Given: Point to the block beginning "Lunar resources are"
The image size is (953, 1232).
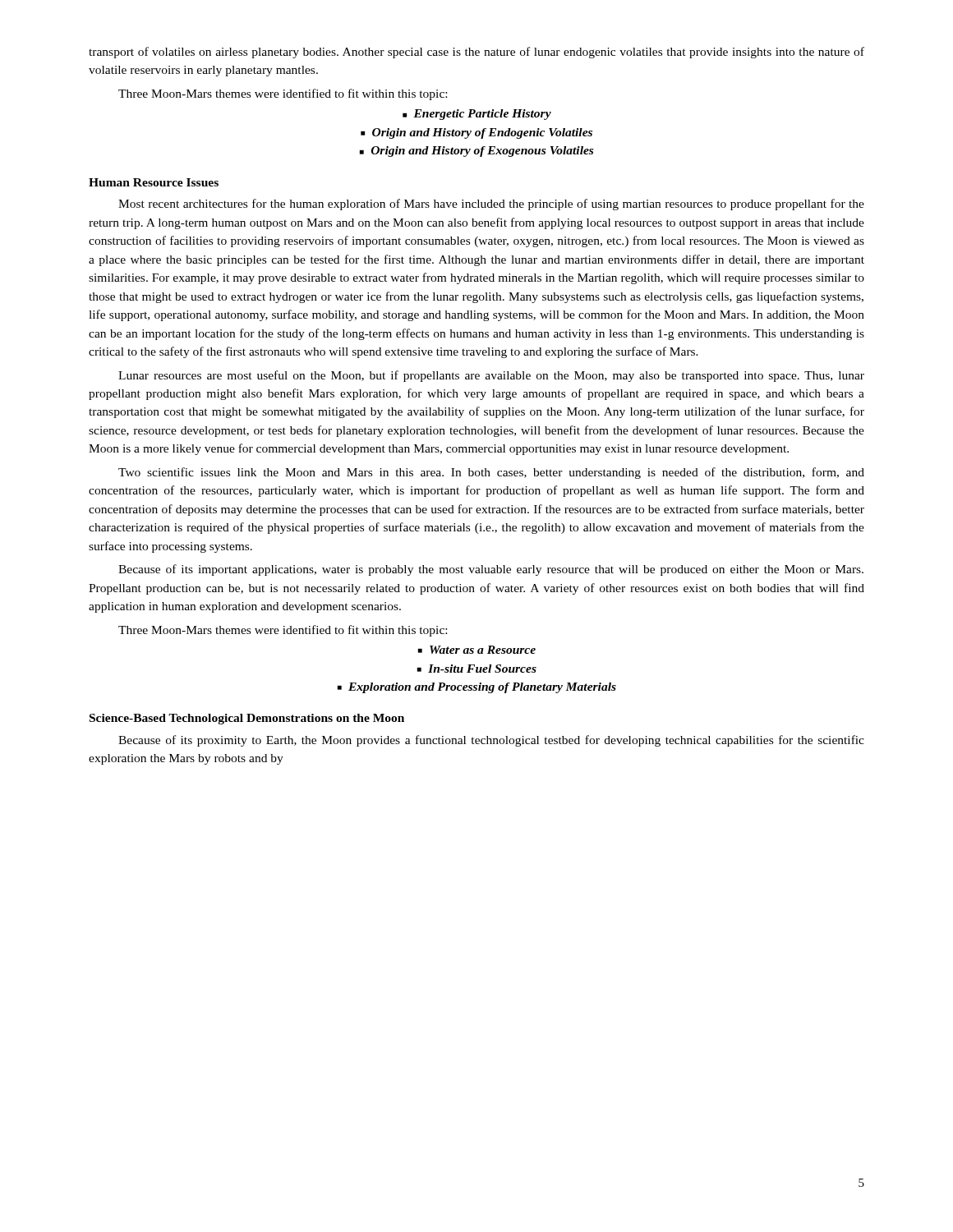Looking at the screenshot, I should pos(476,412).
